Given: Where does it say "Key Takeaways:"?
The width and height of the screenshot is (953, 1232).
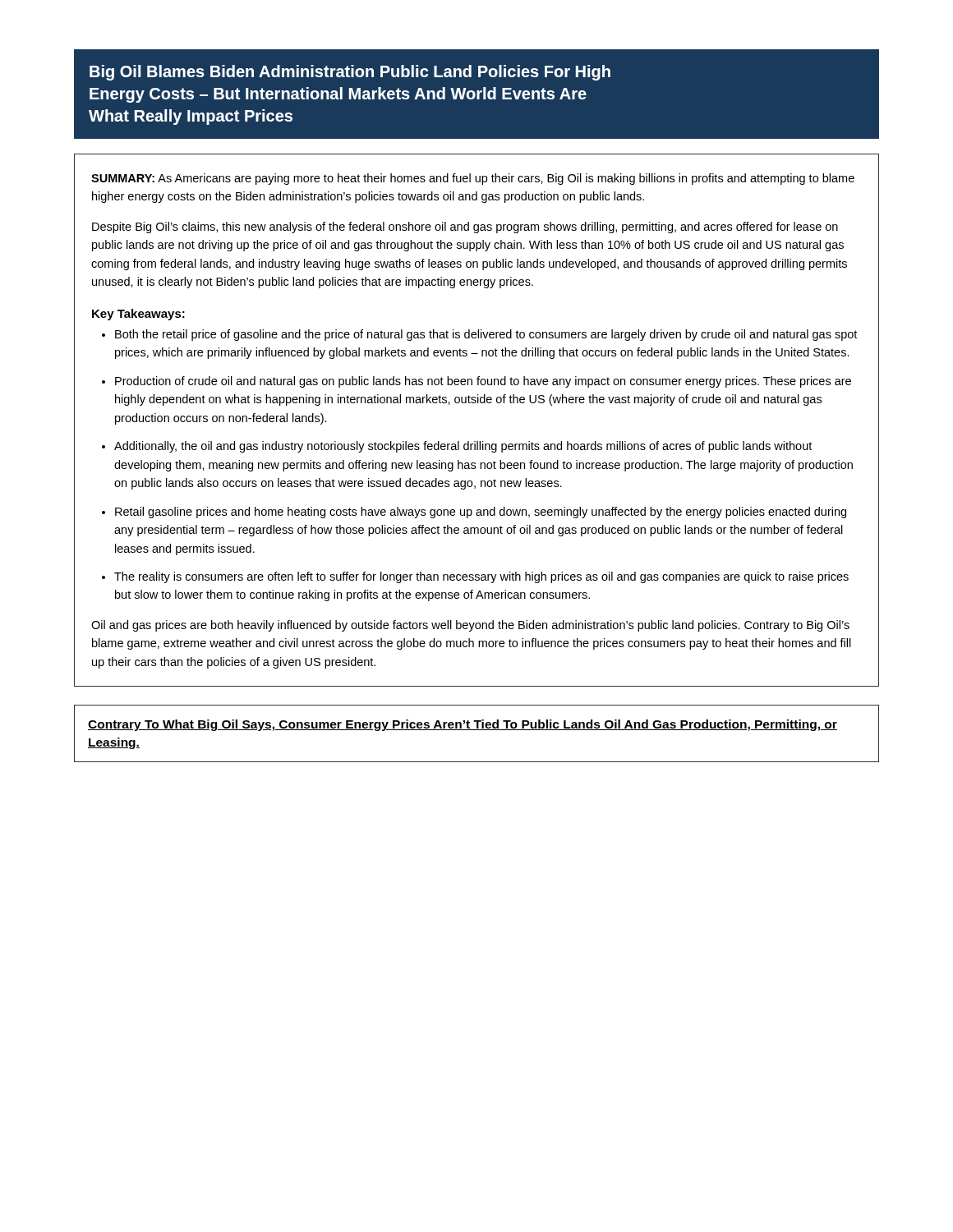Looking at the screenshot, I should pos(138,315).
